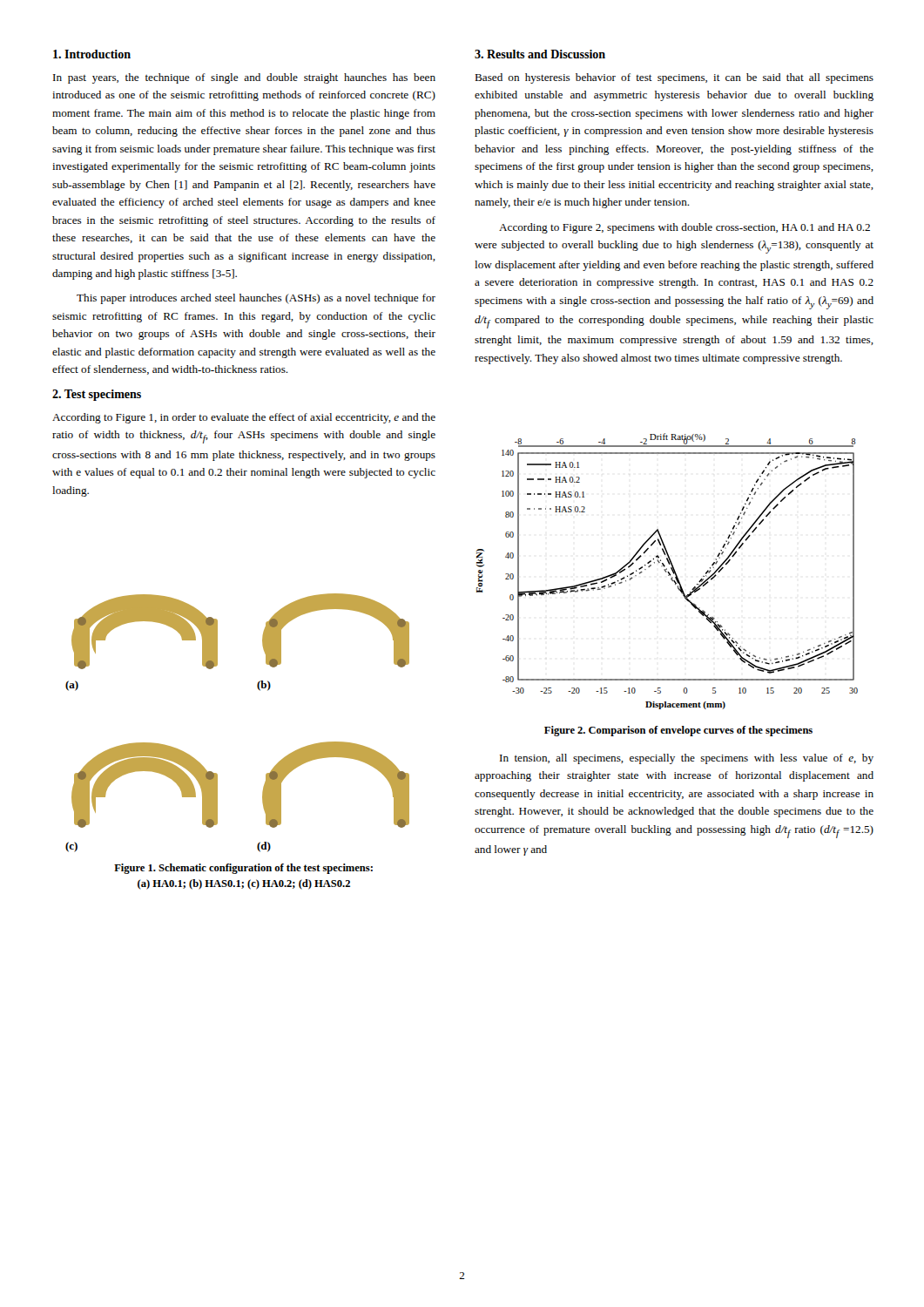Navigate to the region starting "According to Figure"
This screenshot has width=924, height=1307.
pyautogui.click(x=244, y=454)
